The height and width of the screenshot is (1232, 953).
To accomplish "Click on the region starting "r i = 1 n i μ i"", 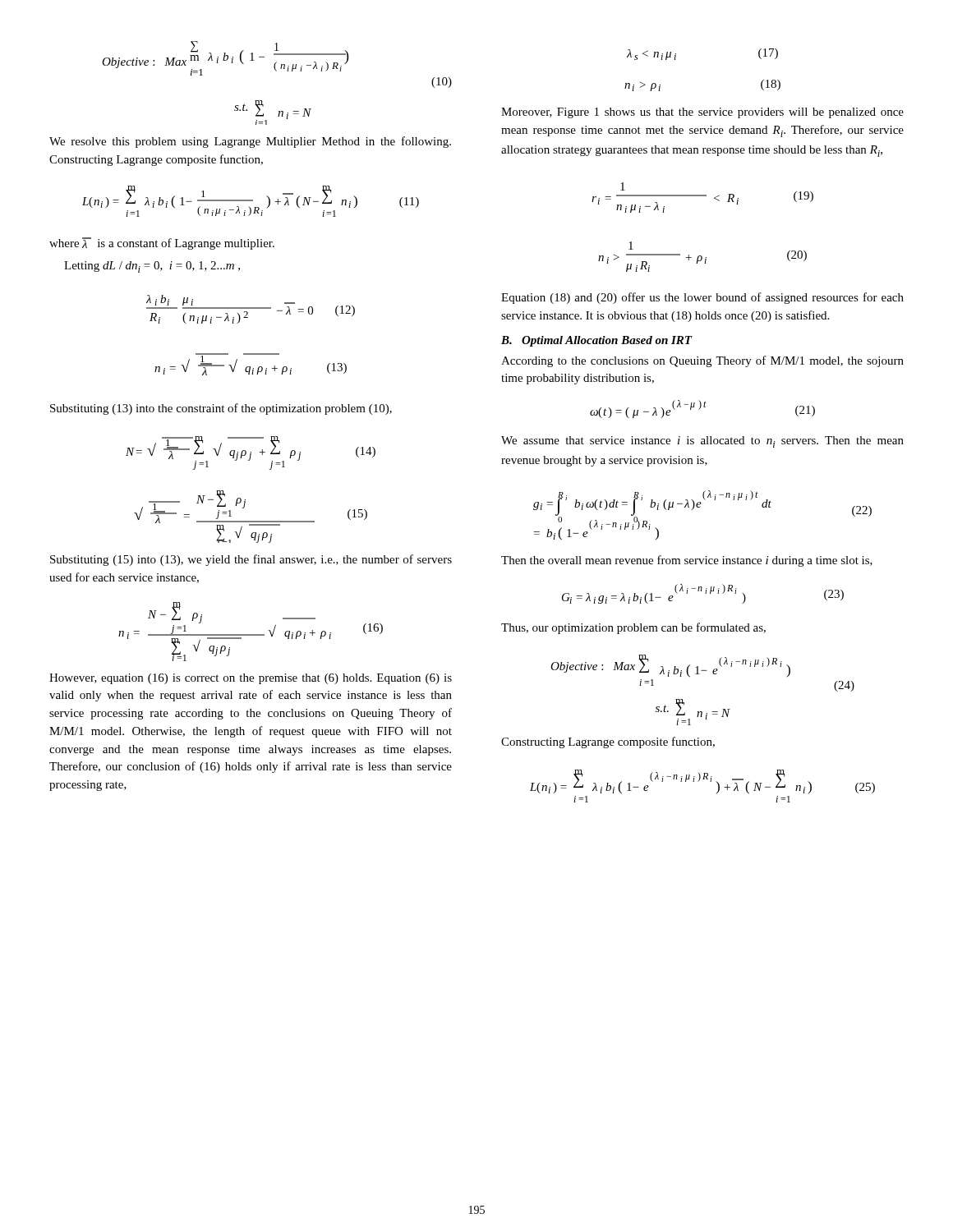I will click(x=702, y=196).
